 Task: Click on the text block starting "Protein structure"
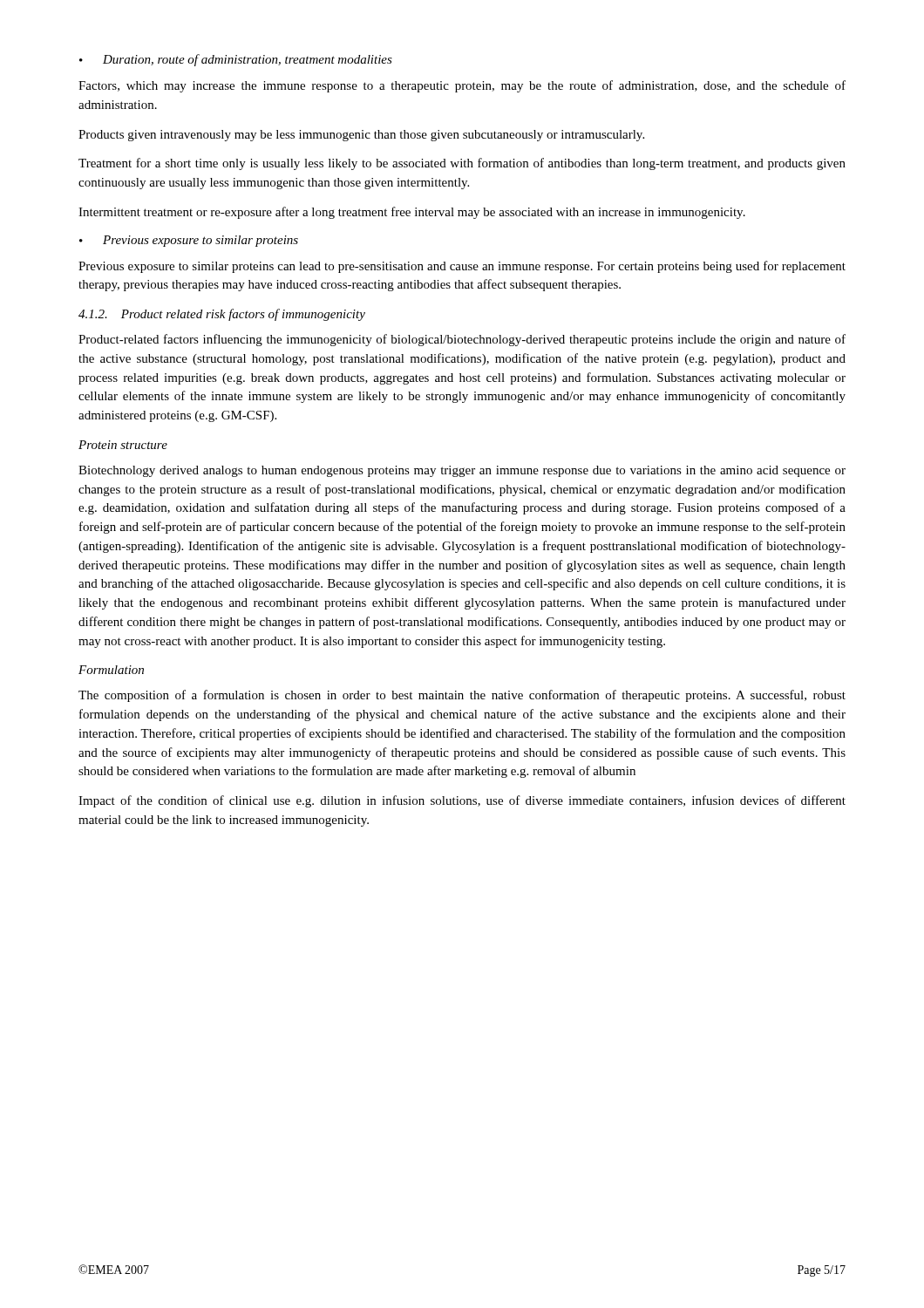(x=123, y=445)
